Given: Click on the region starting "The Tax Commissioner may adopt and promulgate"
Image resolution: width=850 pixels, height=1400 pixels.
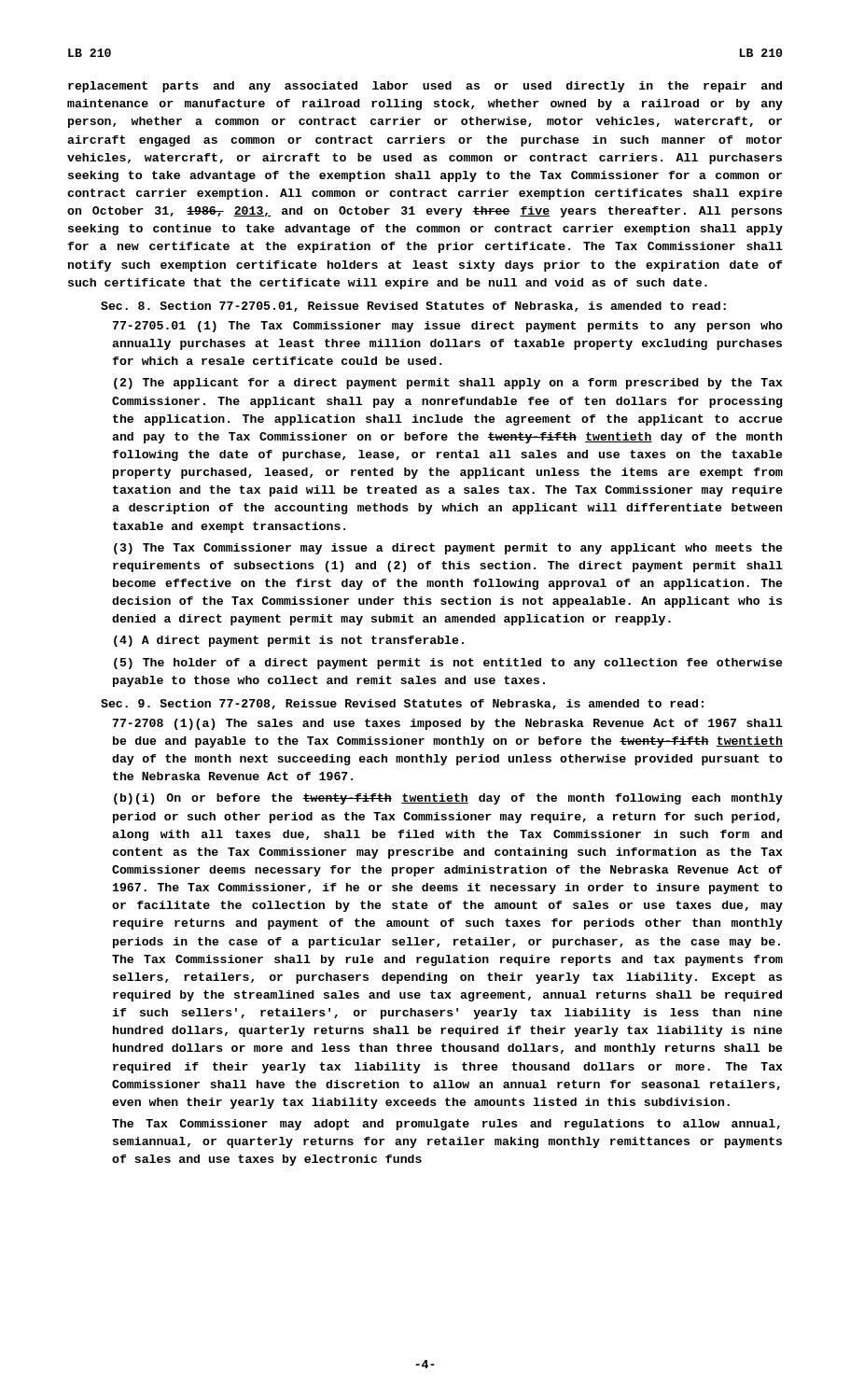Looking at the screenshot, I should [x=447, y=1142].
